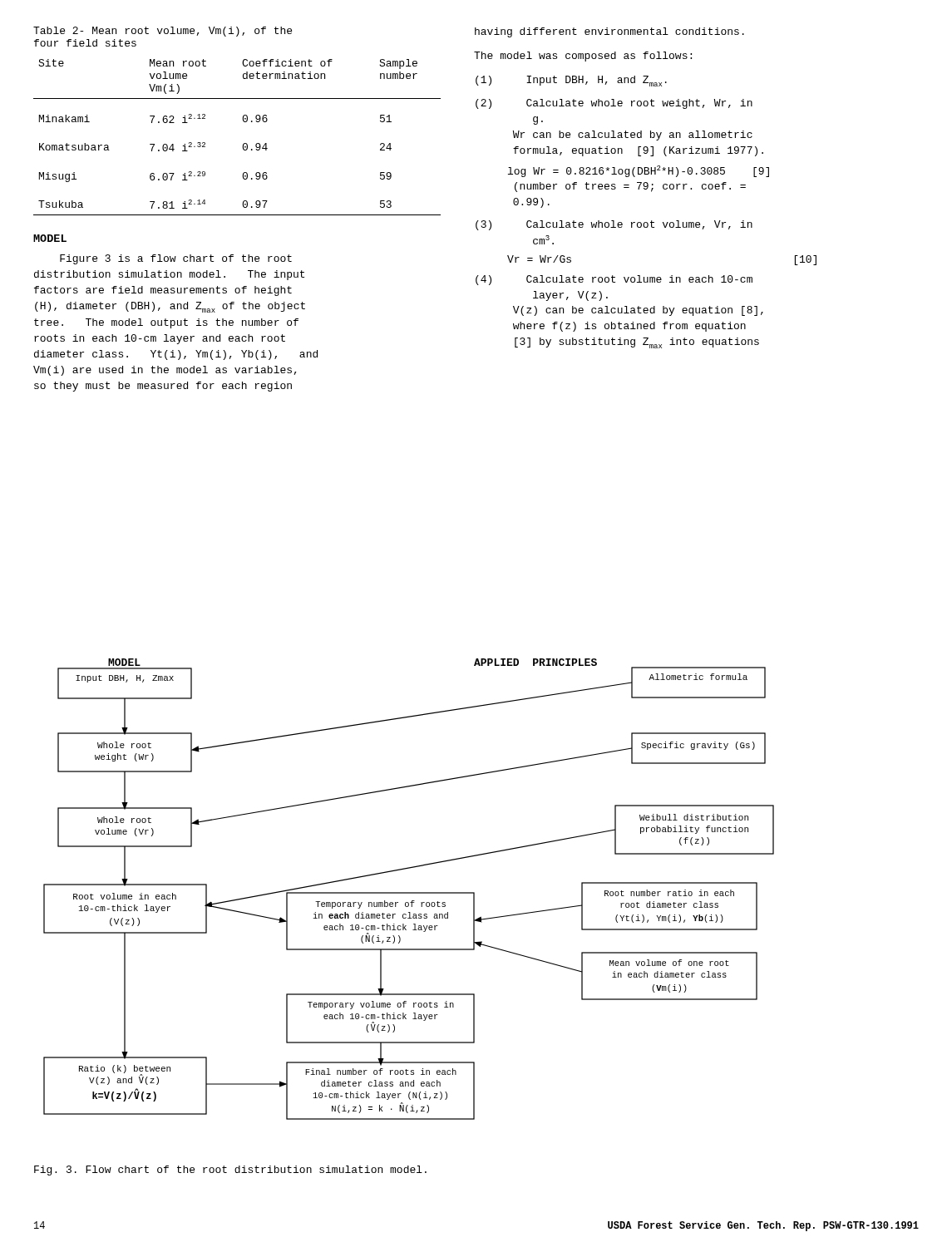Locate the text with the text "having different environmental conditions."

610,32
